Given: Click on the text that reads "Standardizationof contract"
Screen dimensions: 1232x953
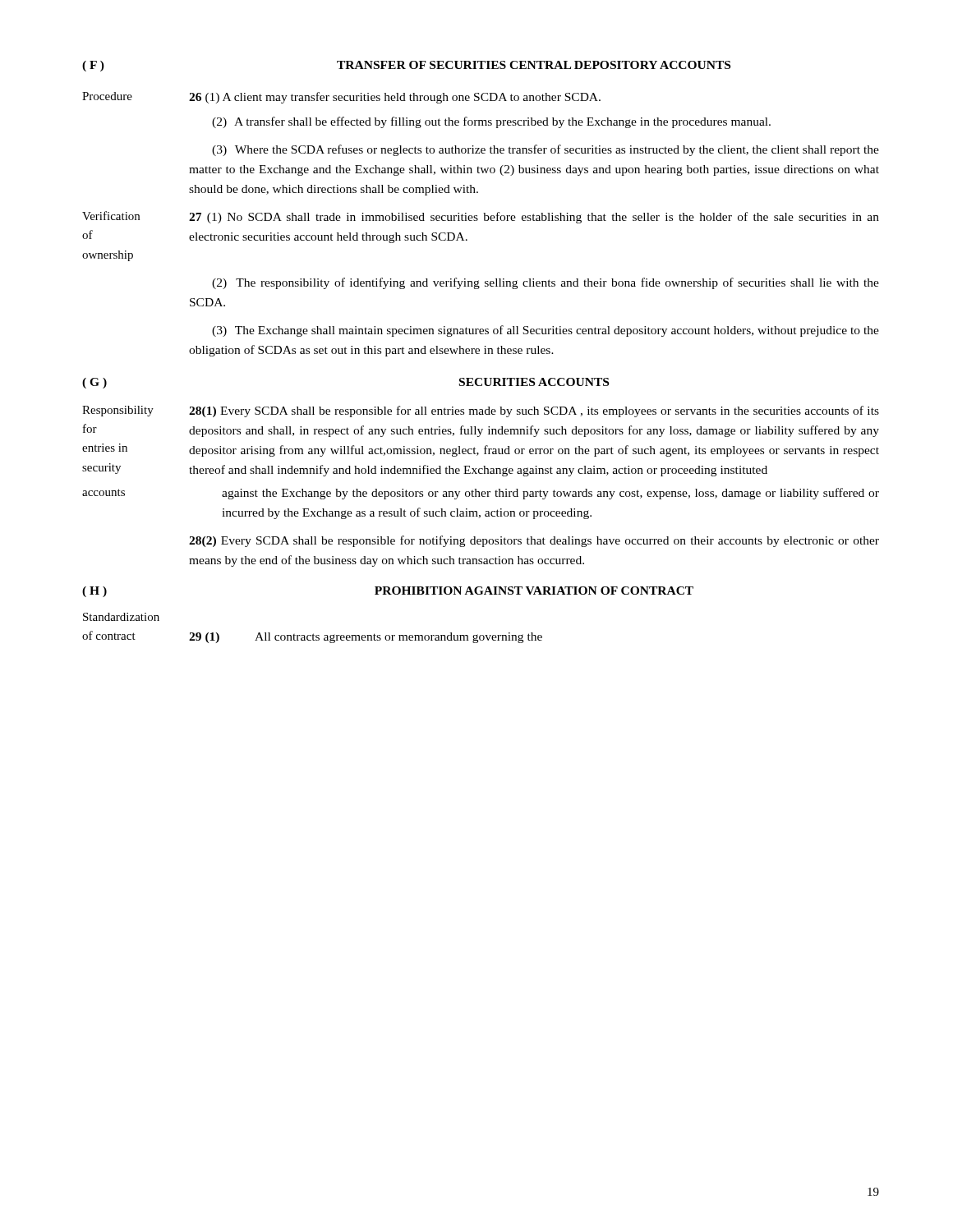Looking at the screenshot, I should (121, 627).
